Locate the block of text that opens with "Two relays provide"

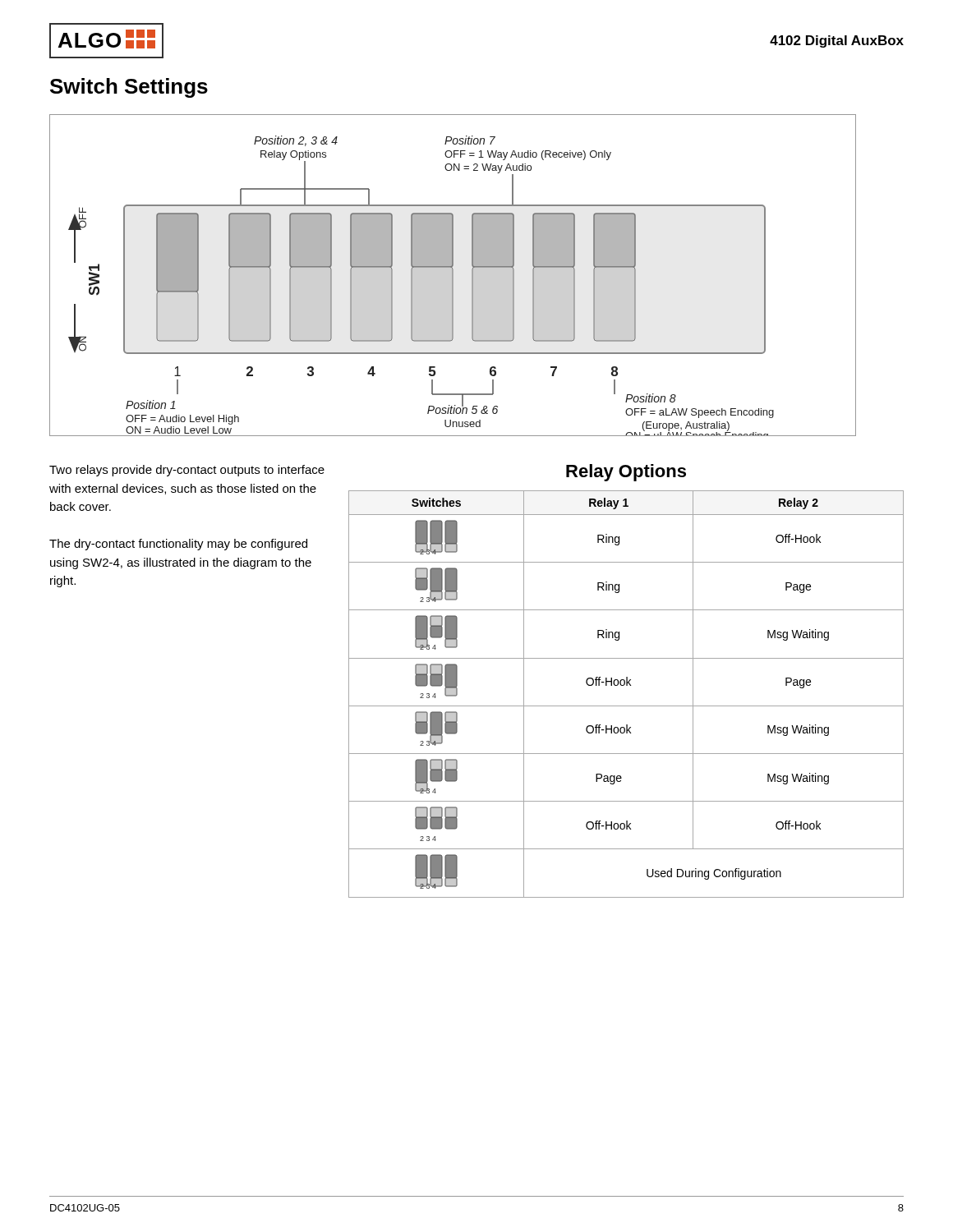tap(187, 471)
